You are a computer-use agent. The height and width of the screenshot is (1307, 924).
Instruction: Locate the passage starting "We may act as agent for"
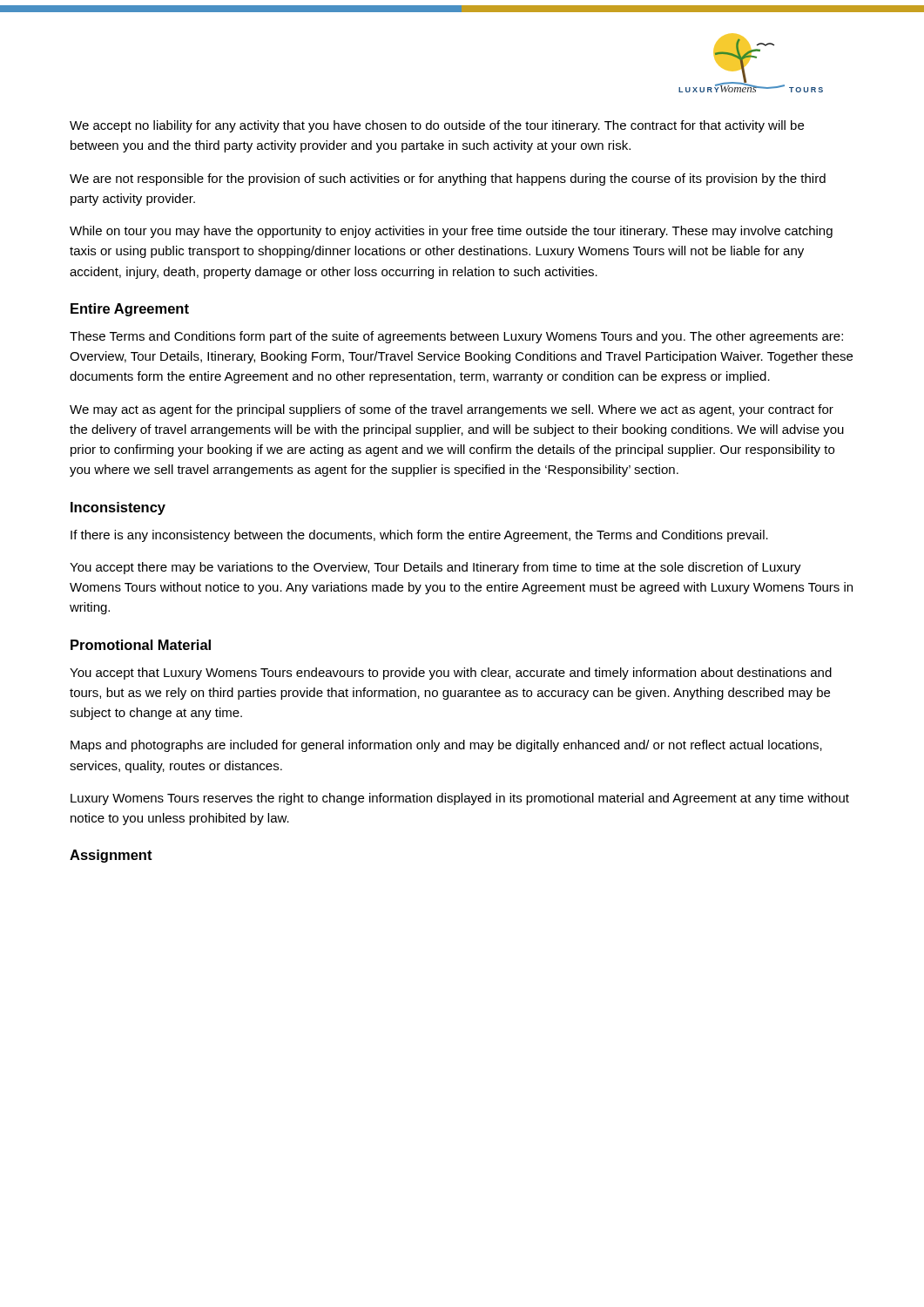click(x=457, y=439)
